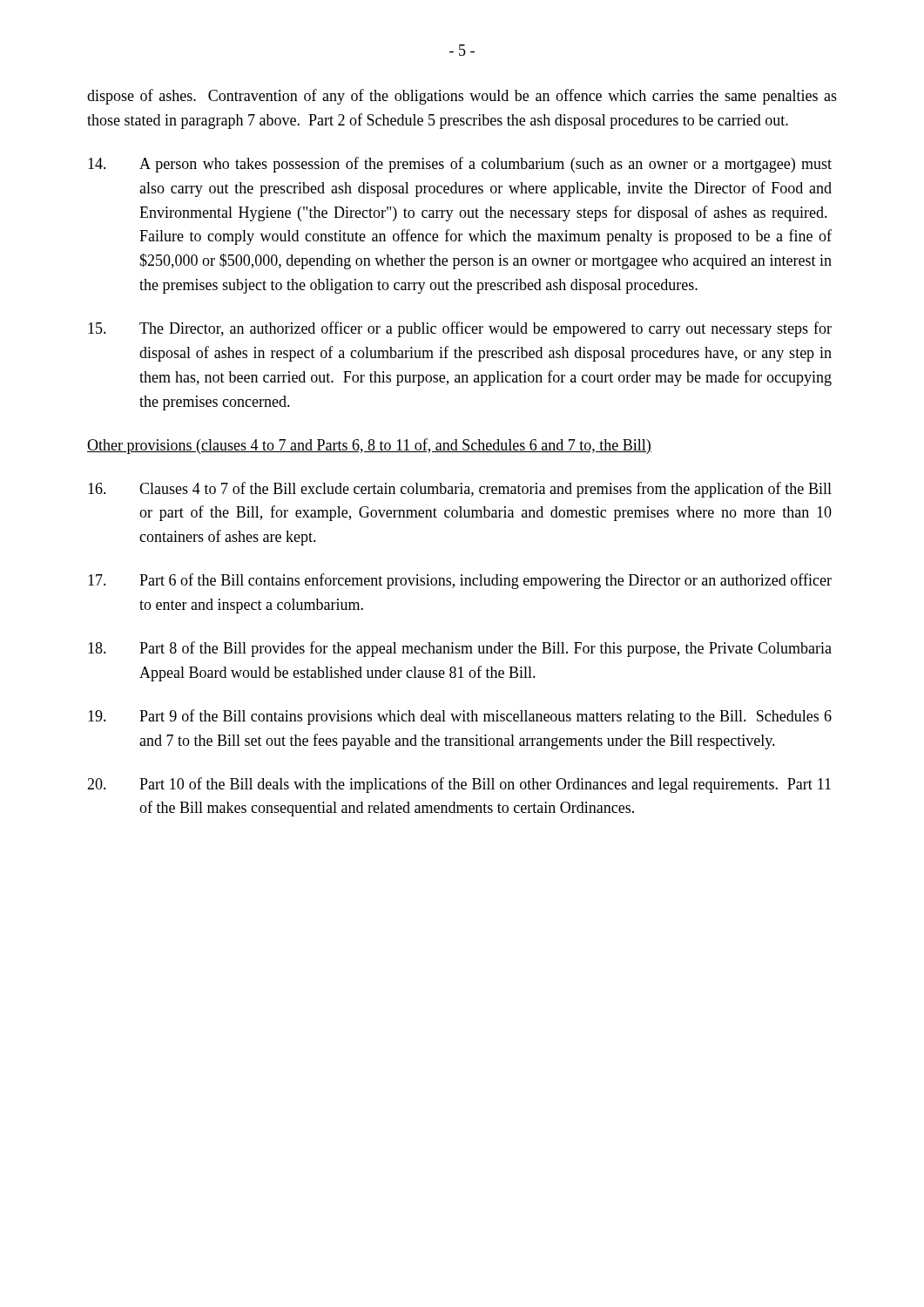Locate the text block that says "Clauses 4 to"
Viewport: 924px width, 1307px height.
coord(459,514)
